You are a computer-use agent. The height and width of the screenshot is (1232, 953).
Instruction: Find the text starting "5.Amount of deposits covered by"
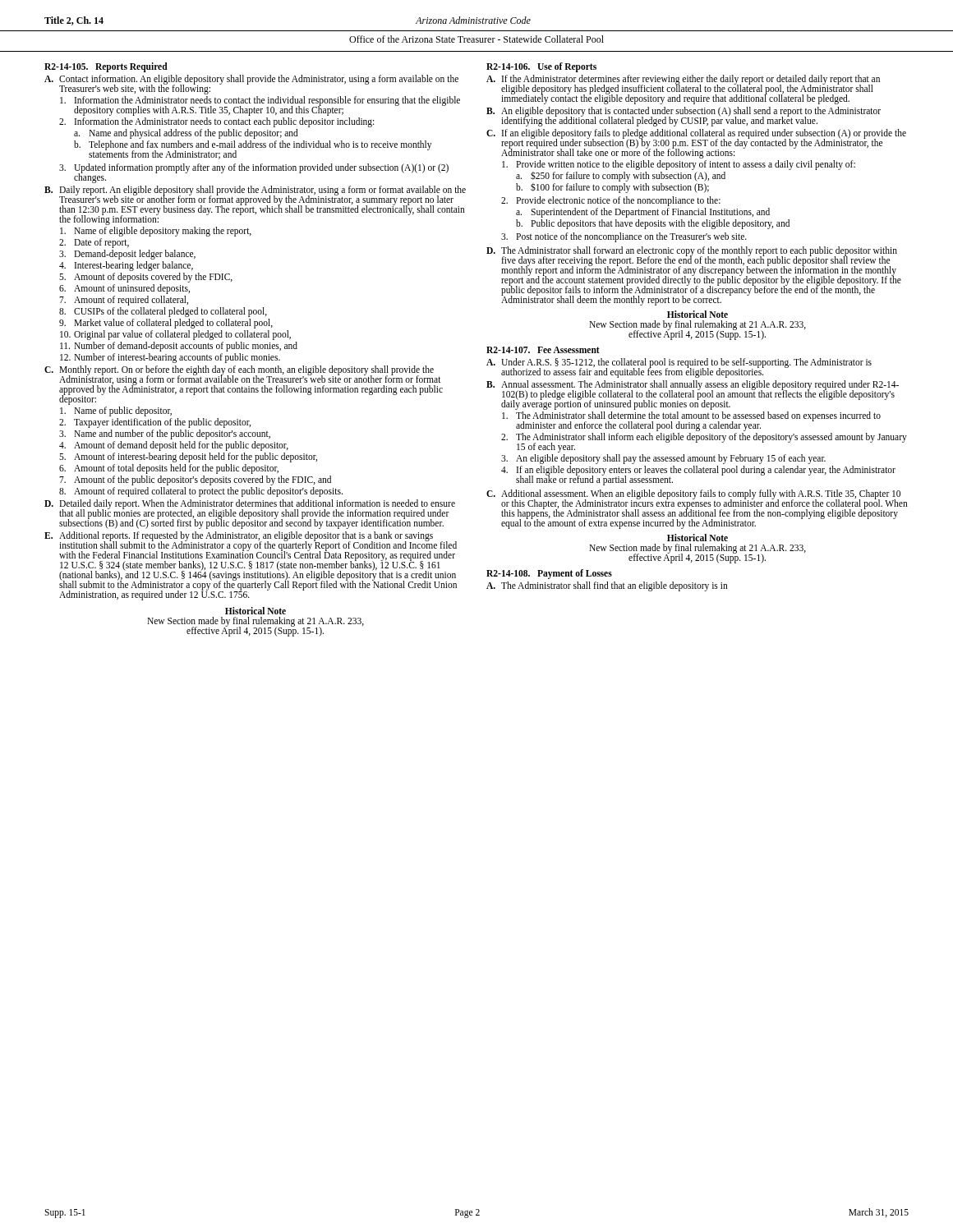coord(146,278)
